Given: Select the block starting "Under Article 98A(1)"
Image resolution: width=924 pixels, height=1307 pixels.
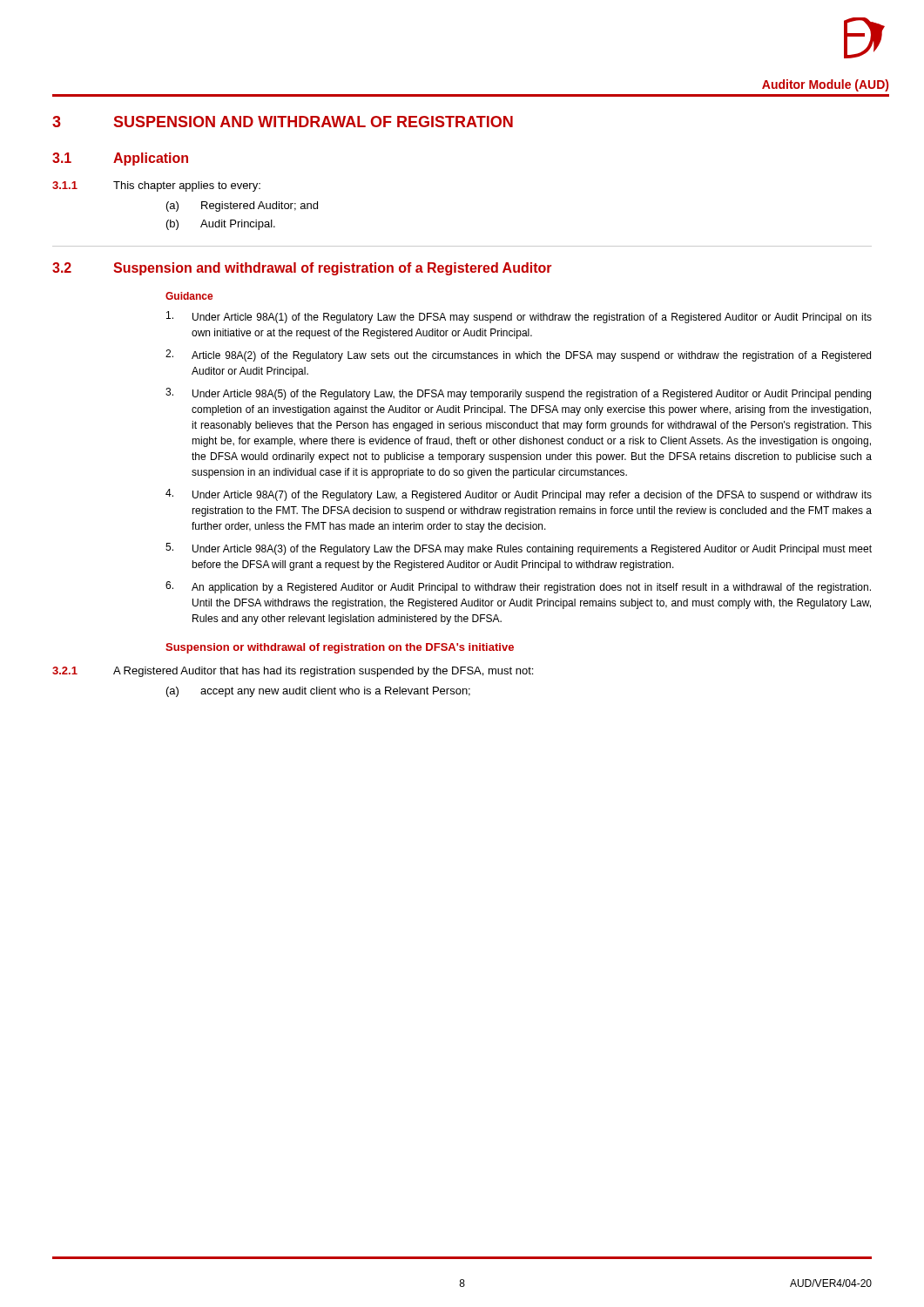Looking at the screenshot, I should pos(519,325).
